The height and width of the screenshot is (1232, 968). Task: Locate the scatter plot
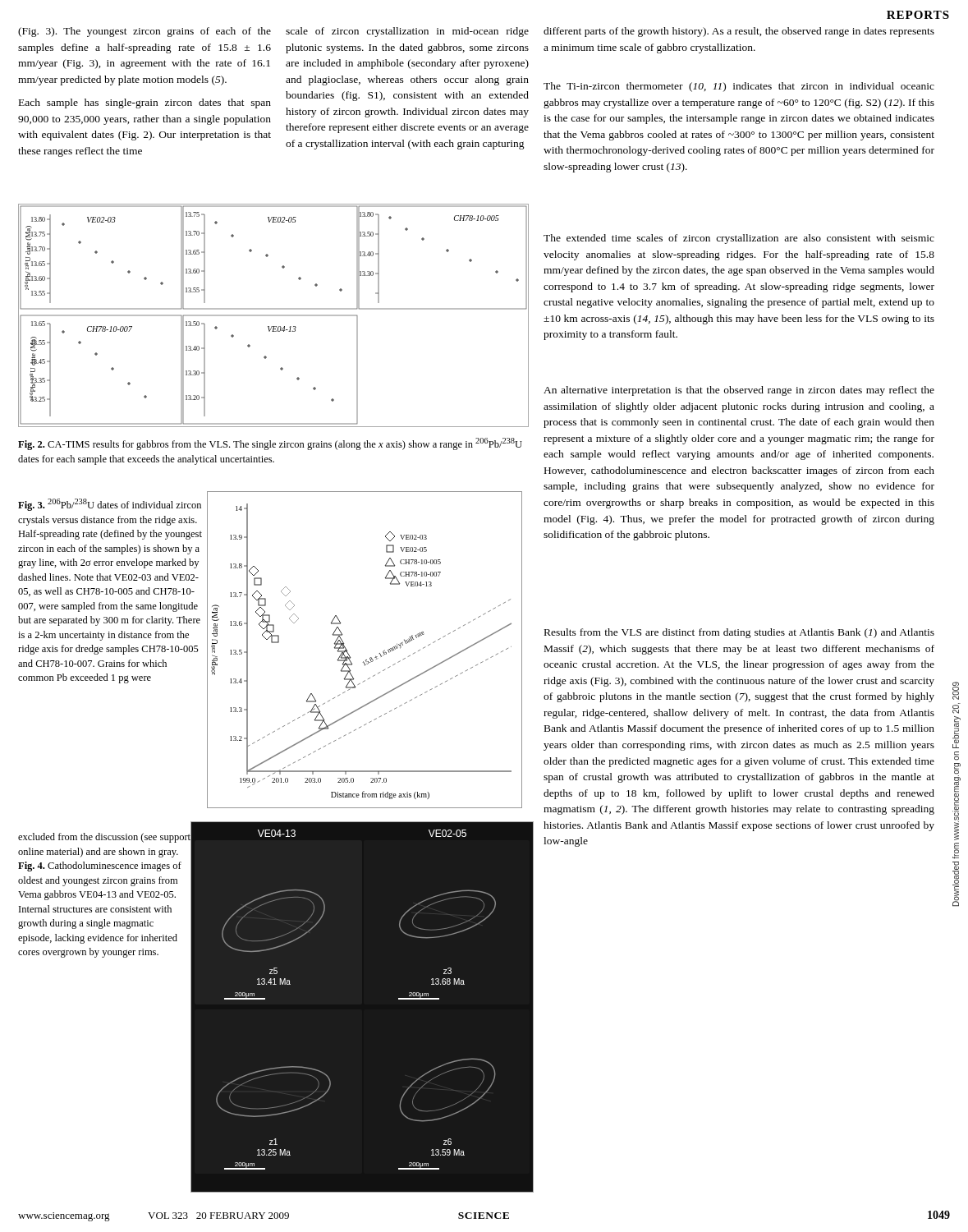[364, 652]
